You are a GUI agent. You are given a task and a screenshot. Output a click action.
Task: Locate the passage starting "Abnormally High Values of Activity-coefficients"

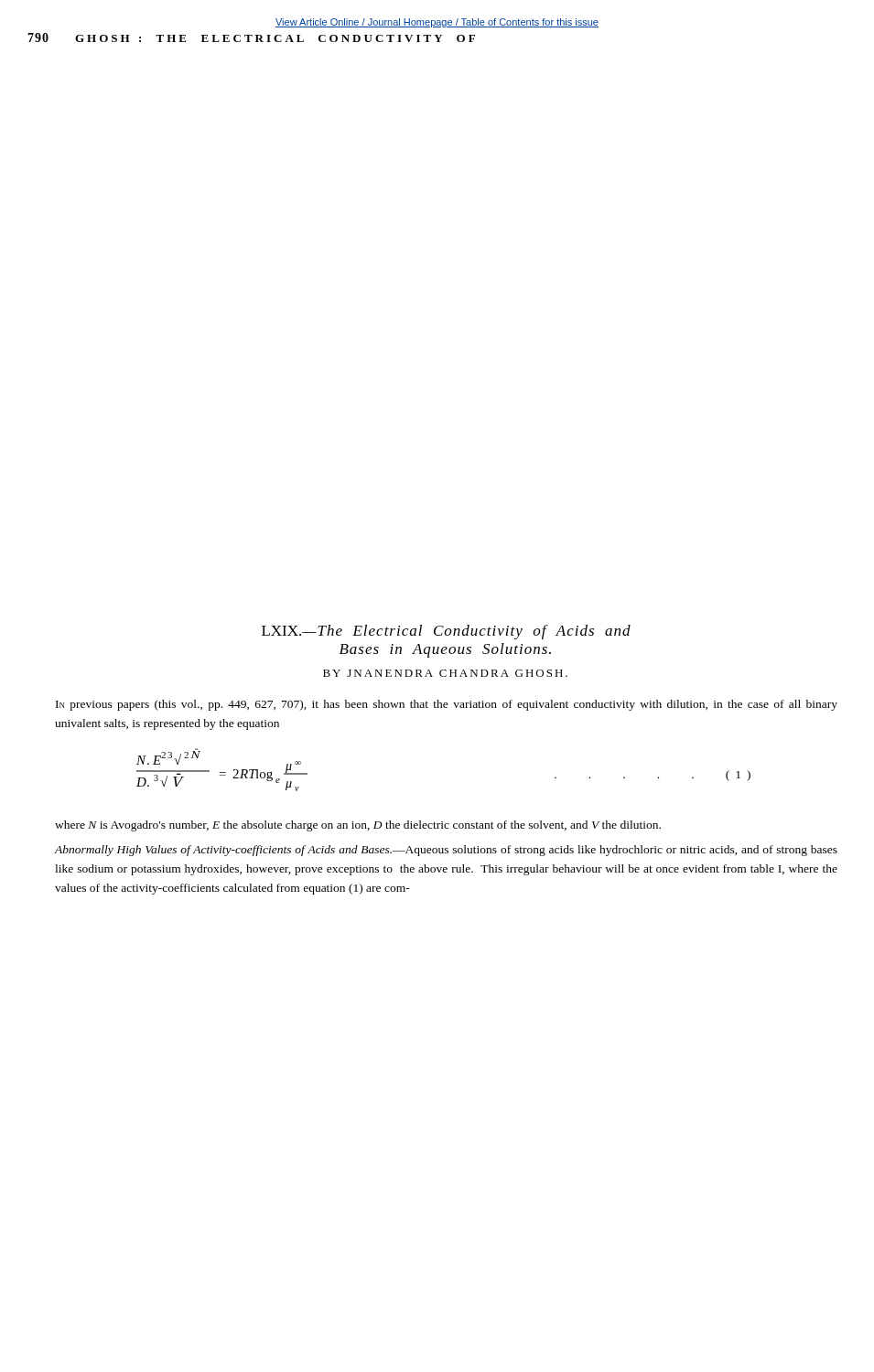point(446,868)
